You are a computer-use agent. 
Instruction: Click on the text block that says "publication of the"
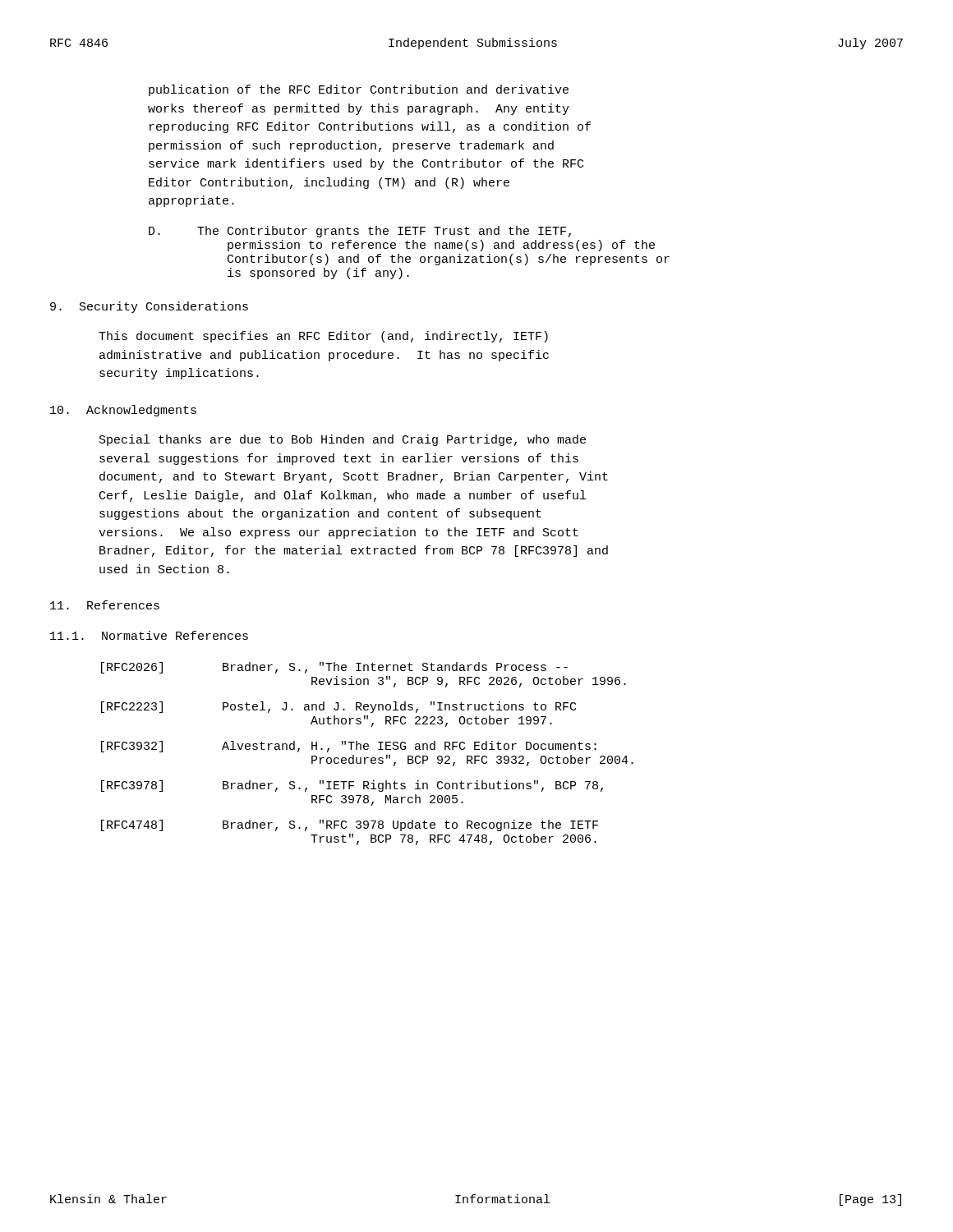coord(370,146)
